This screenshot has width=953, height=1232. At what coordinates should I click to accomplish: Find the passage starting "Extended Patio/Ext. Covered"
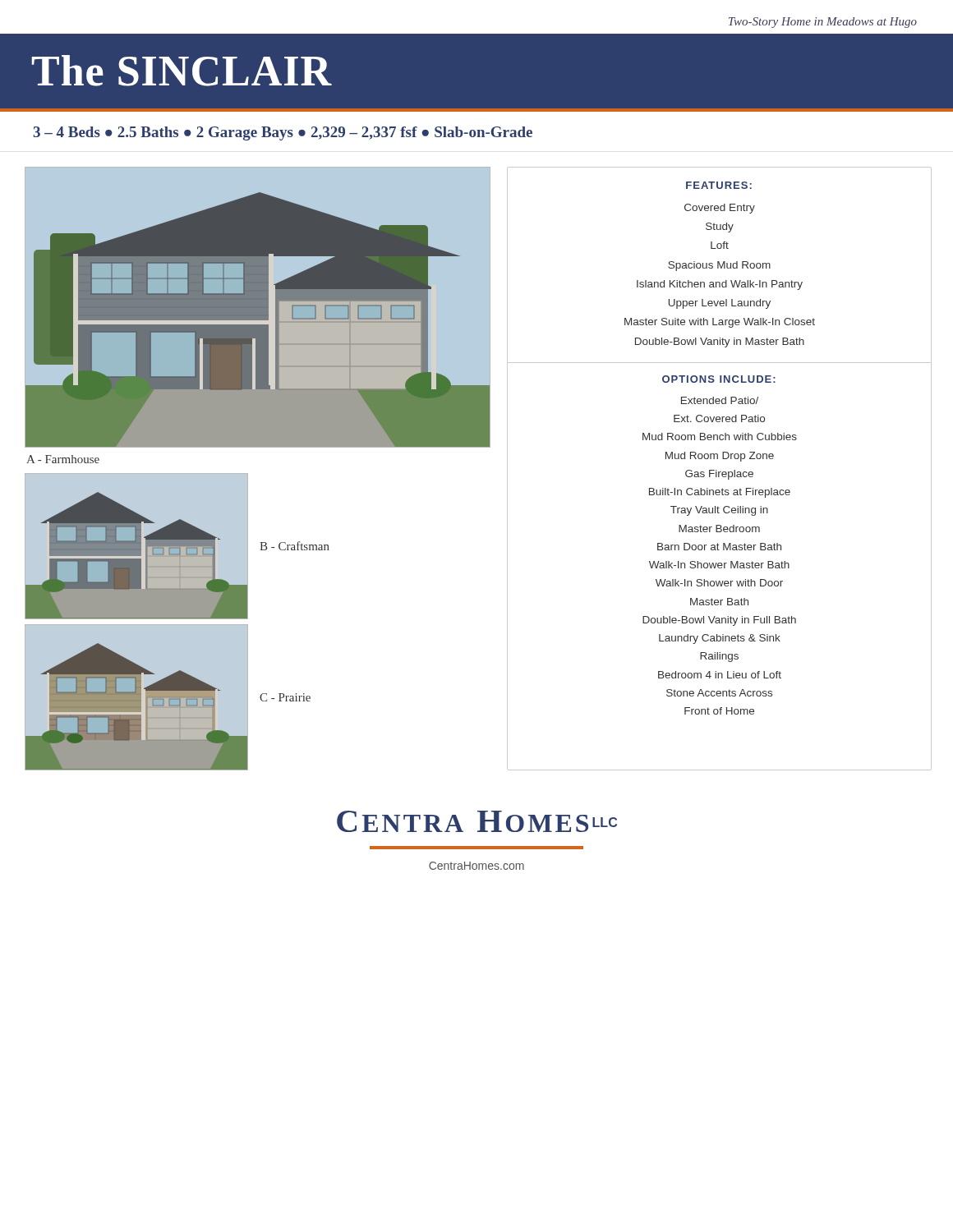click(x=719, y=409)
